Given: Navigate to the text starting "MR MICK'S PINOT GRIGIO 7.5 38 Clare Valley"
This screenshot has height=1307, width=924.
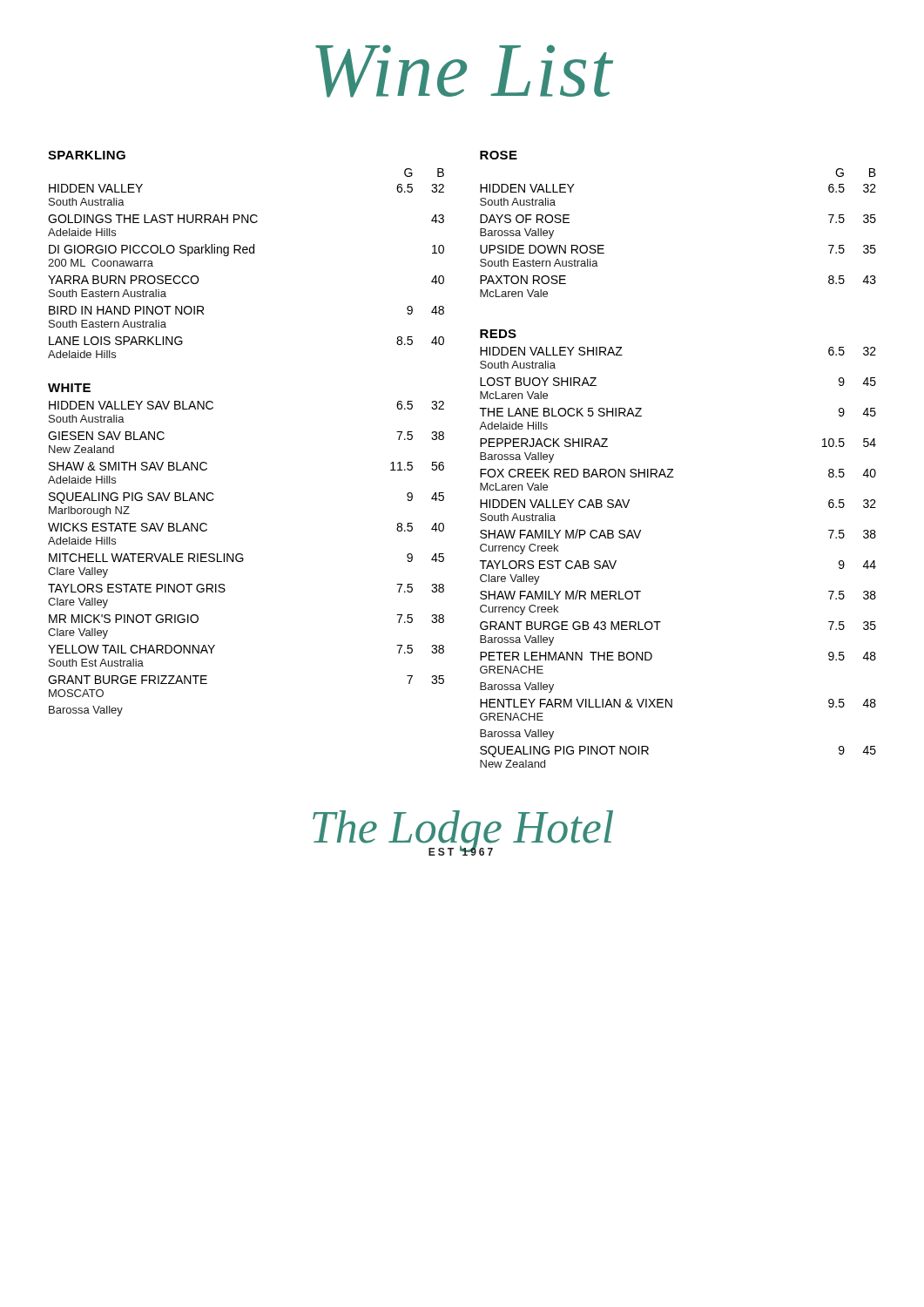Looking at the screenshot, I should click(124, 618).
